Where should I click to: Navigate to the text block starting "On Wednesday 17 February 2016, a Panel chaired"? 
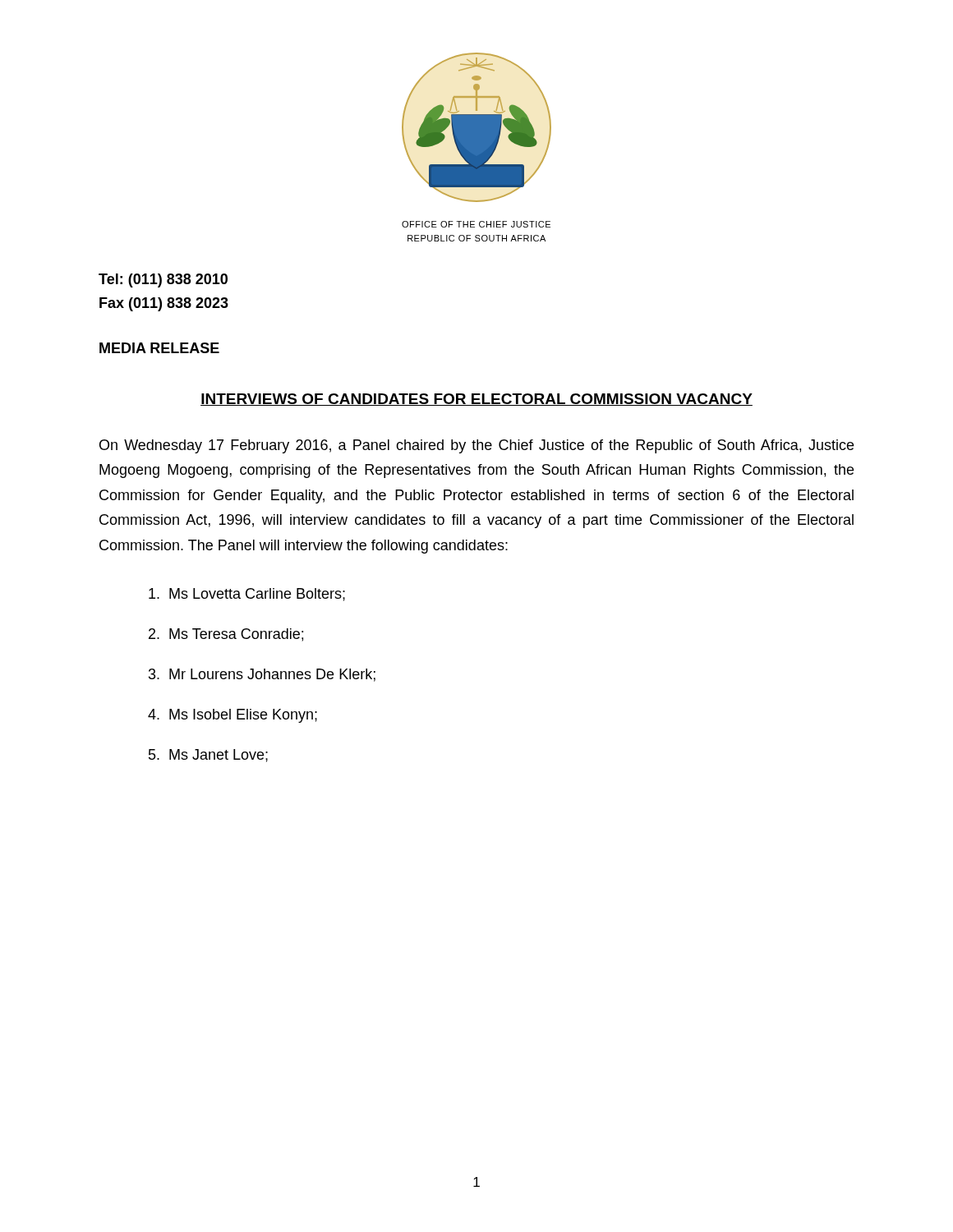(x=476, y=495)
